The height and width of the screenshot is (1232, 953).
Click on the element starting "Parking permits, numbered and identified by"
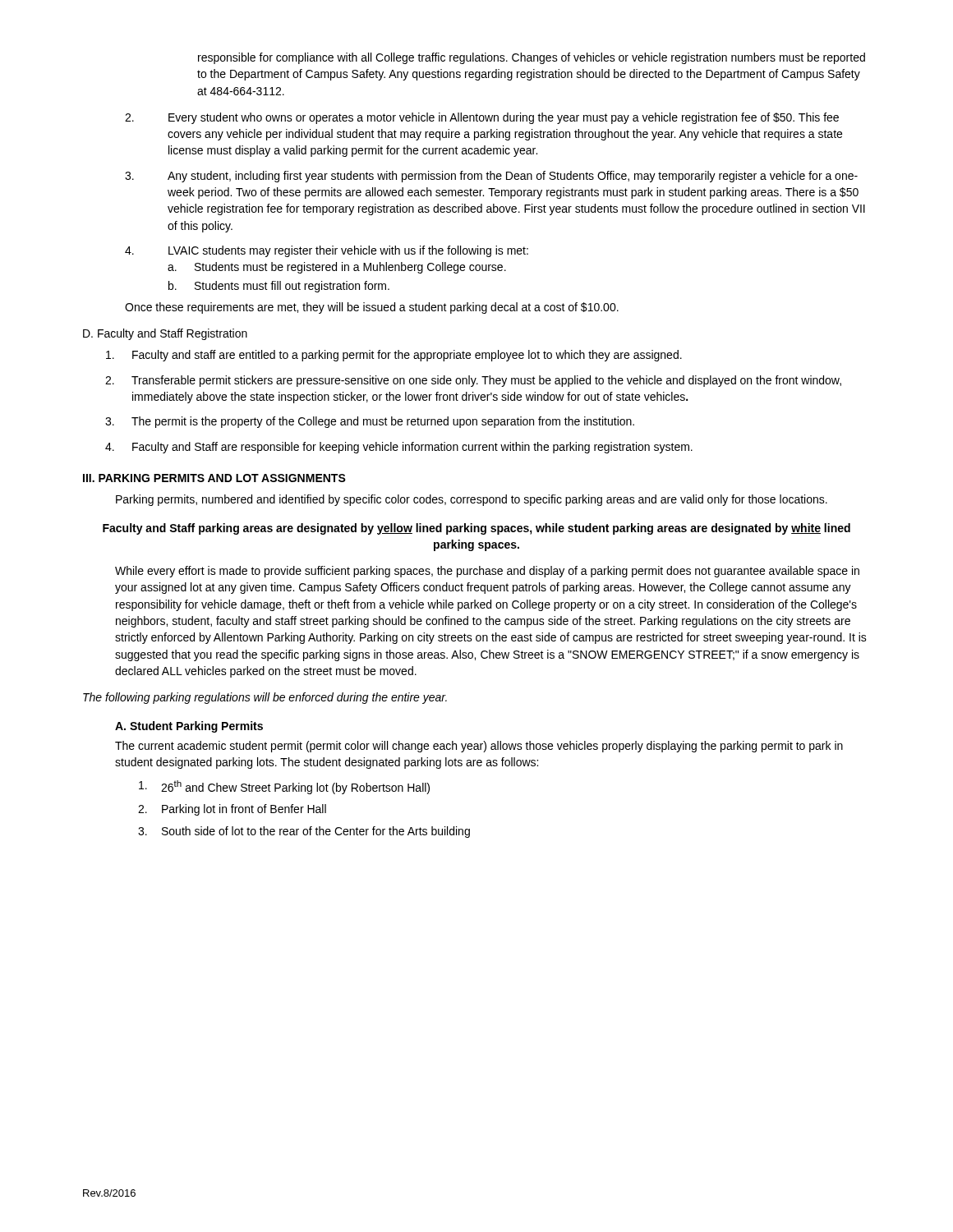pos(471,500)
